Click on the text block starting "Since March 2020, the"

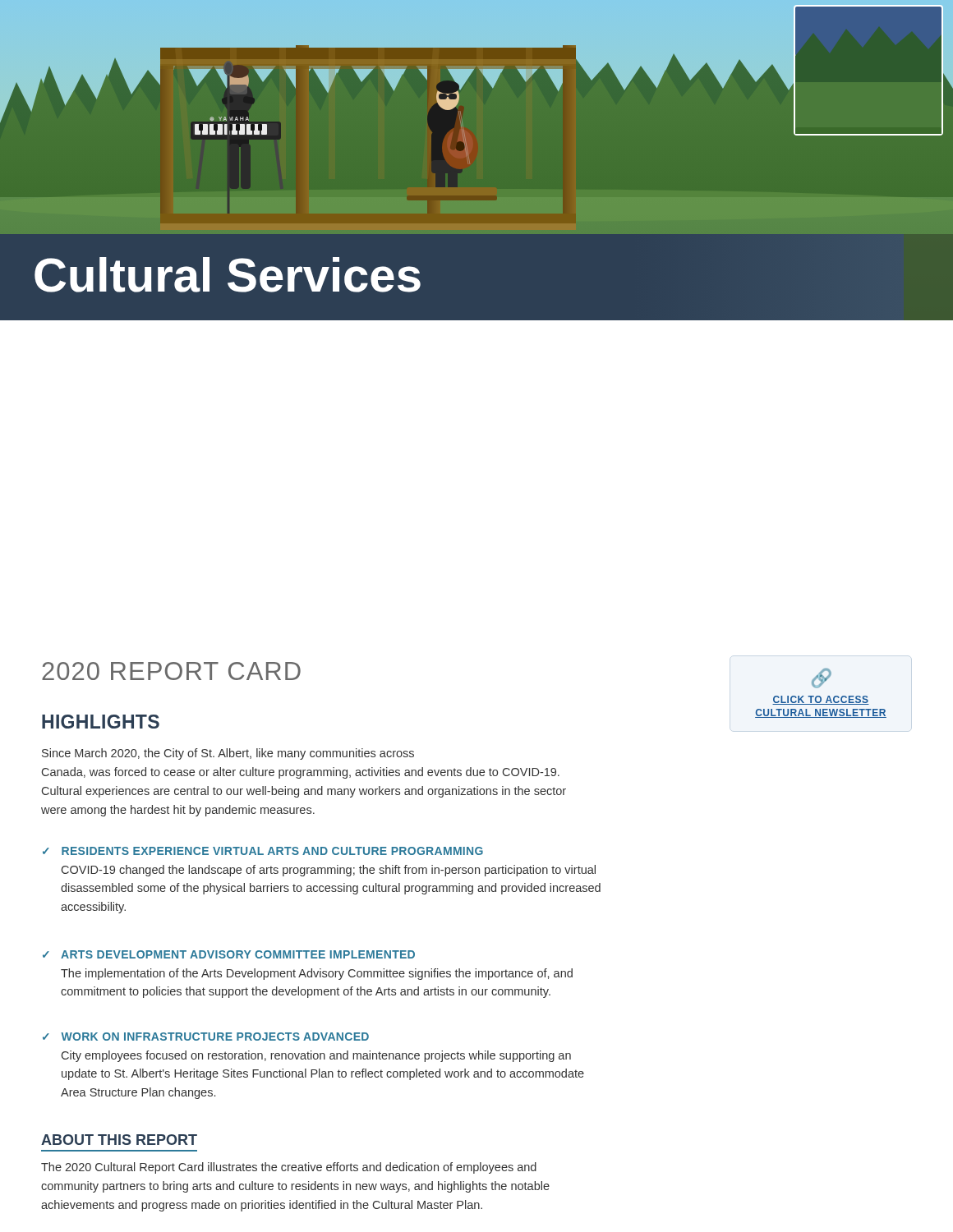coord(378,782)
